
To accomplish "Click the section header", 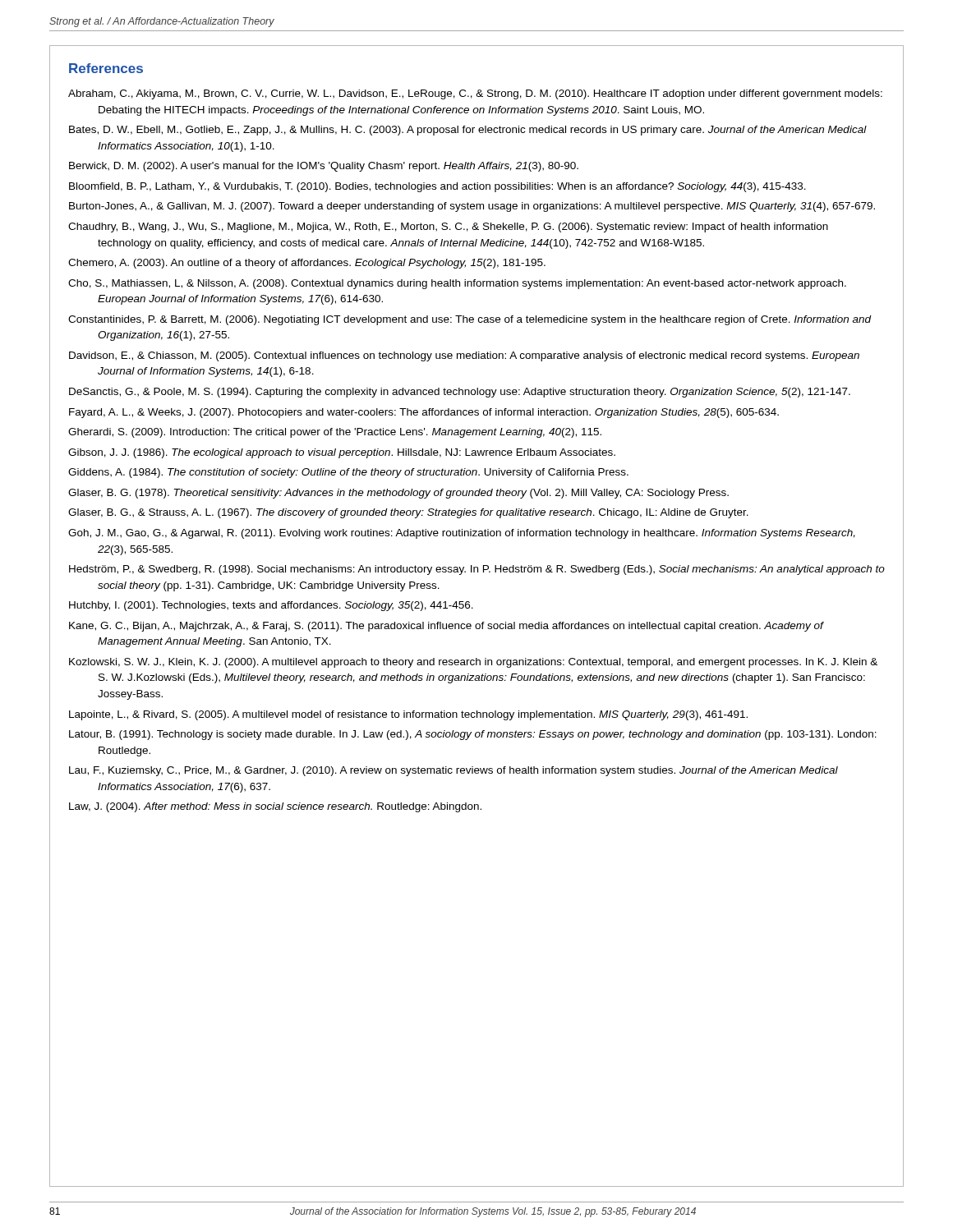I will (x=106, y=69).
